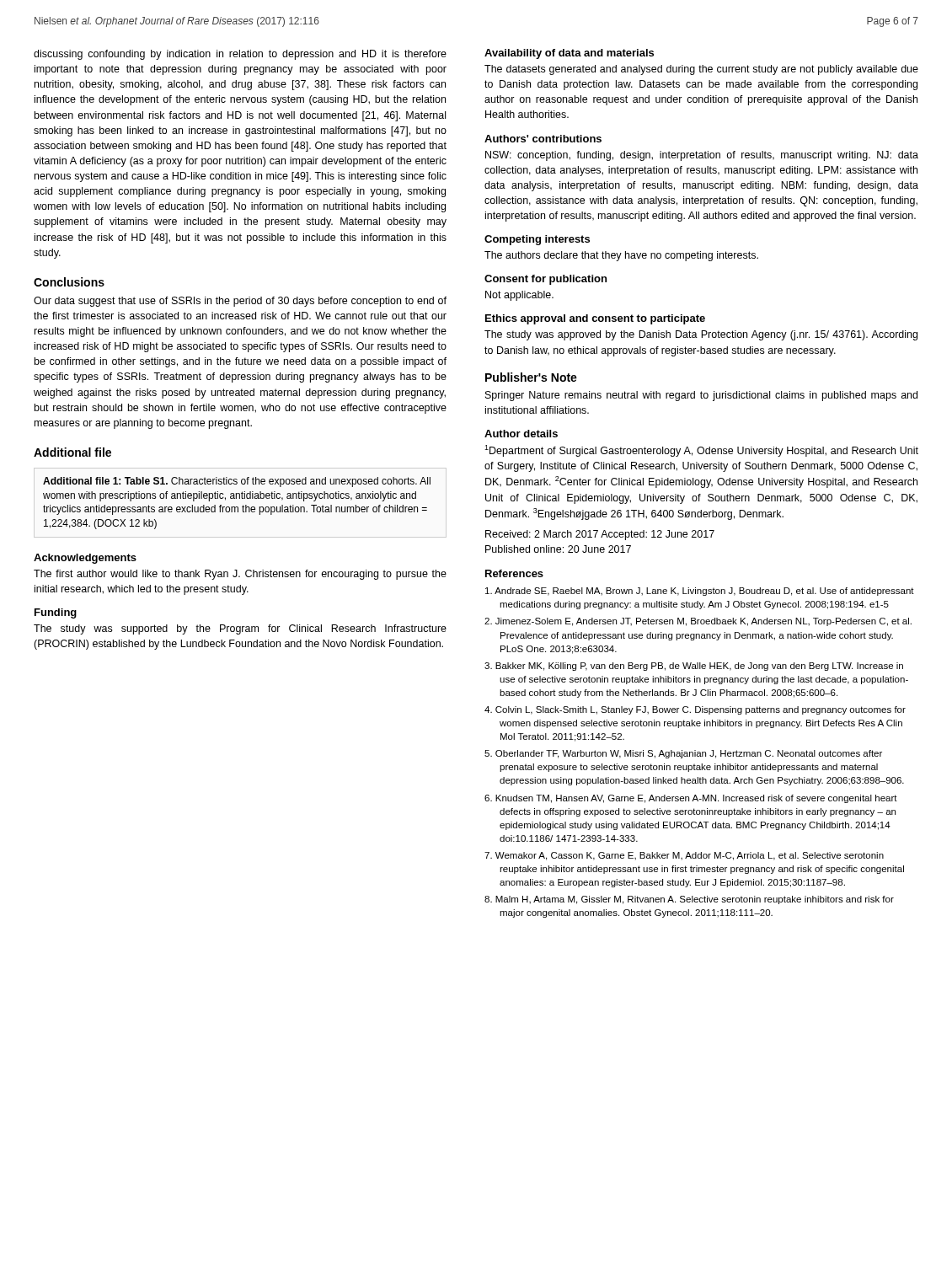Point to "Author details"
Viewport: 952px width, 1264px height.
point(521,433)
